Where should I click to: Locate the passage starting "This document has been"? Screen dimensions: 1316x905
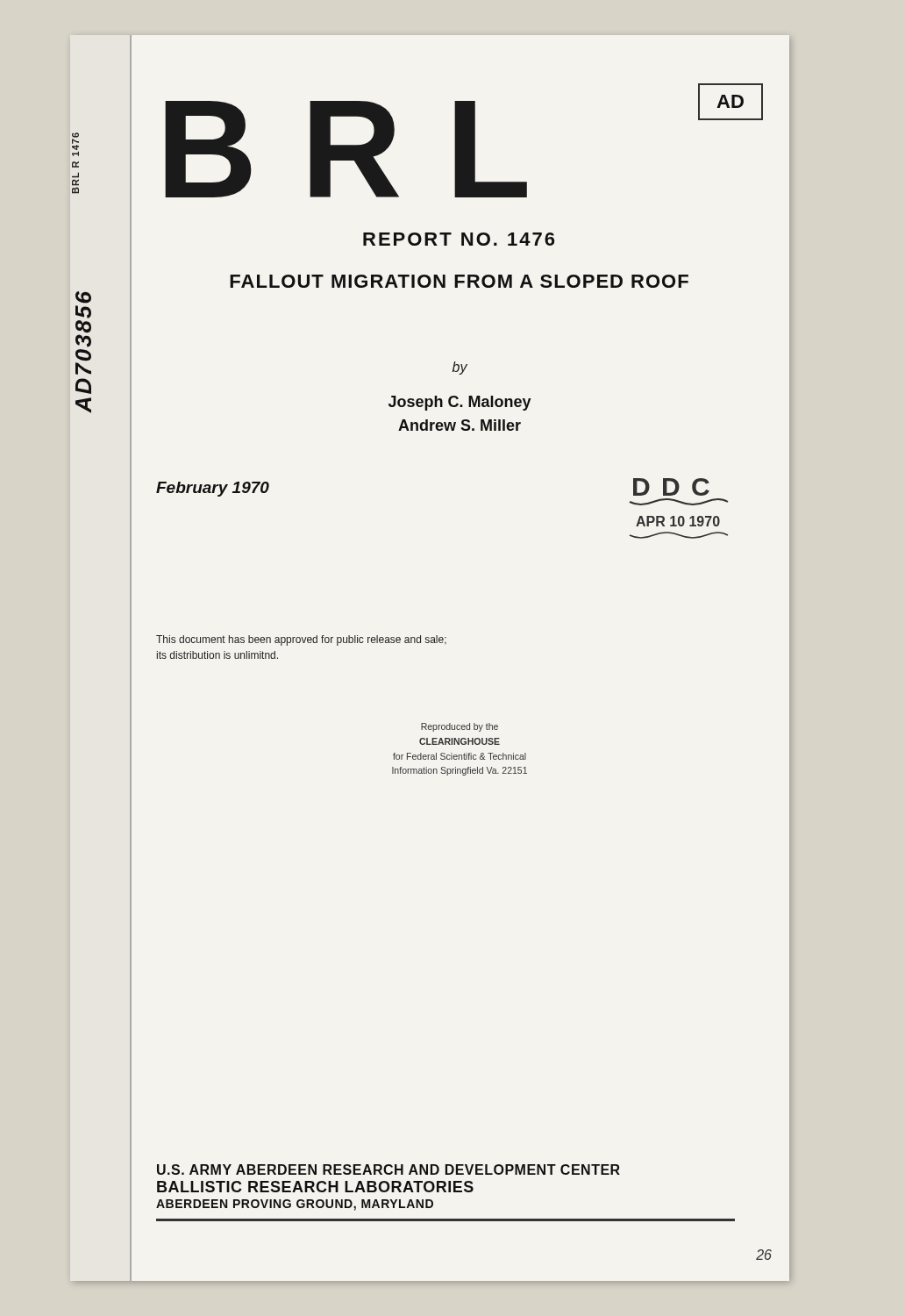coord(301,647)
